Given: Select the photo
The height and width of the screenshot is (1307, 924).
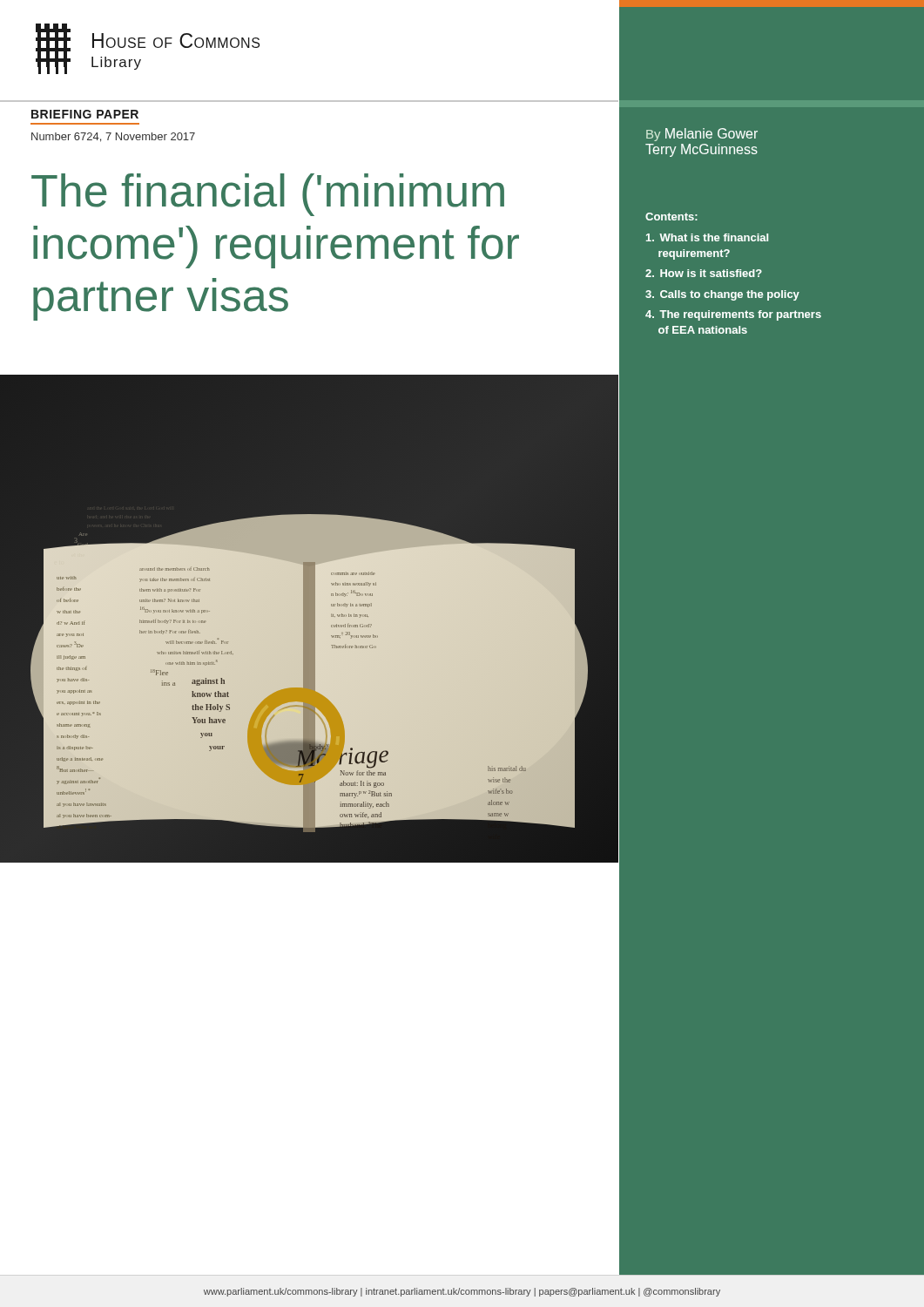Looking at the screenshot, I should [309, 619].
